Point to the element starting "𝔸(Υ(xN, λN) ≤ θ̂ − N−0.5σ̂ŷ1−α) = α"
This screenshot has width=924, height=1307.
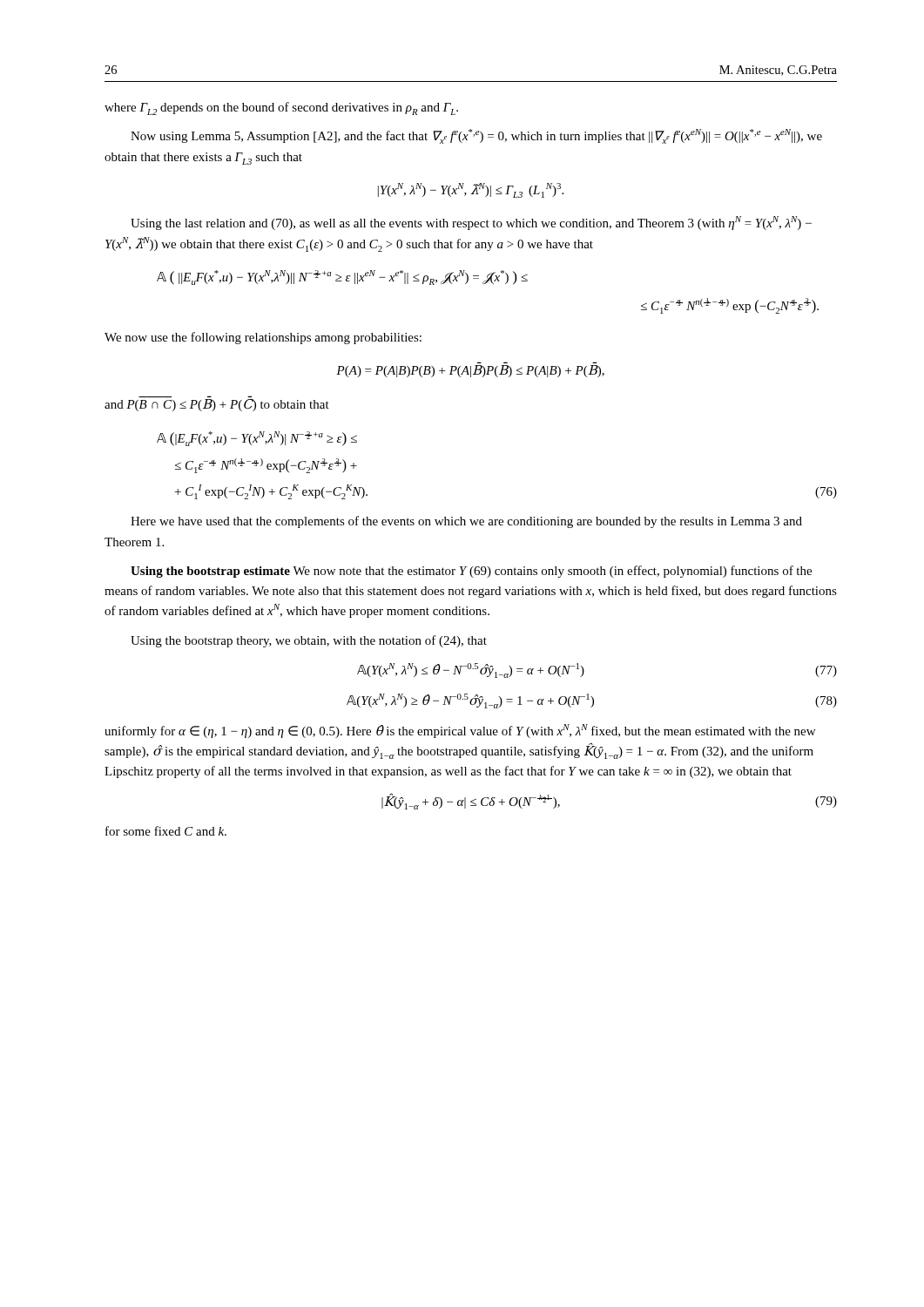471,671
